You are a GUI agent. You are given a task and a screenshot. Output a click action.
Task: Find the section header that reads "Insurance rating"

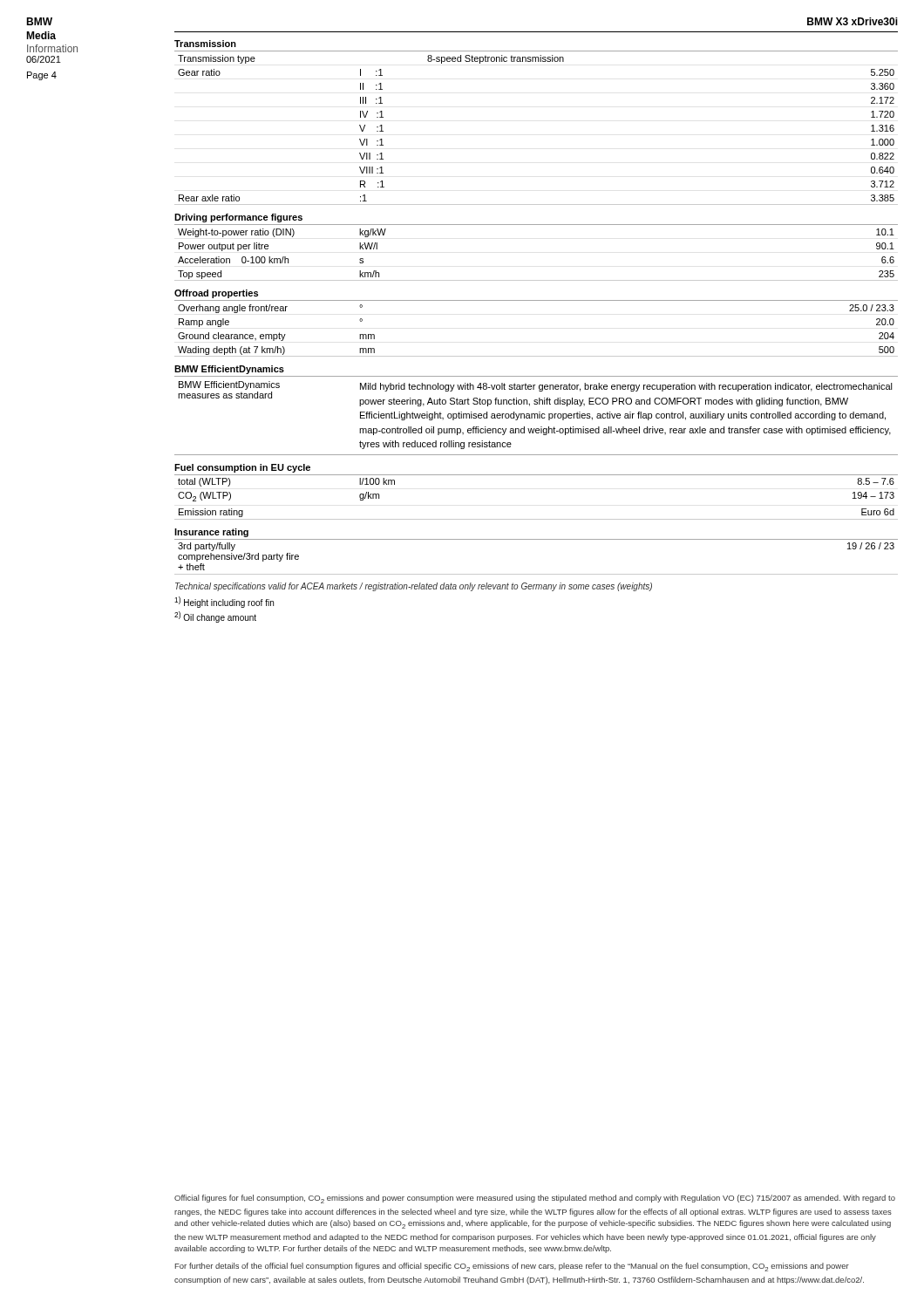coord(212,532)
